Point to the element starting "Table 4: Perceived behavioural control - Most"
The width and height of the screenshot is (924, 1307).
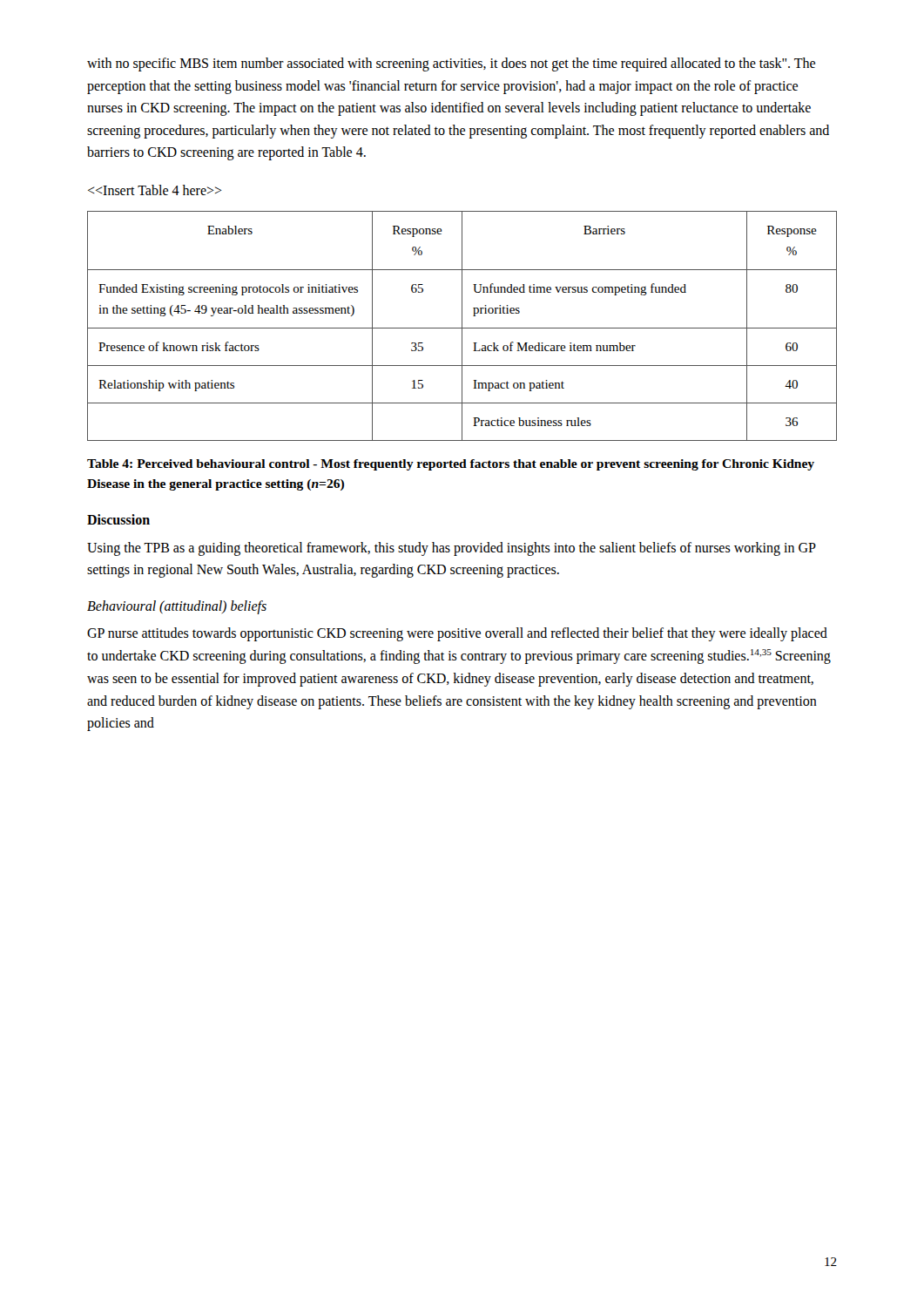(x=451, y=473)
